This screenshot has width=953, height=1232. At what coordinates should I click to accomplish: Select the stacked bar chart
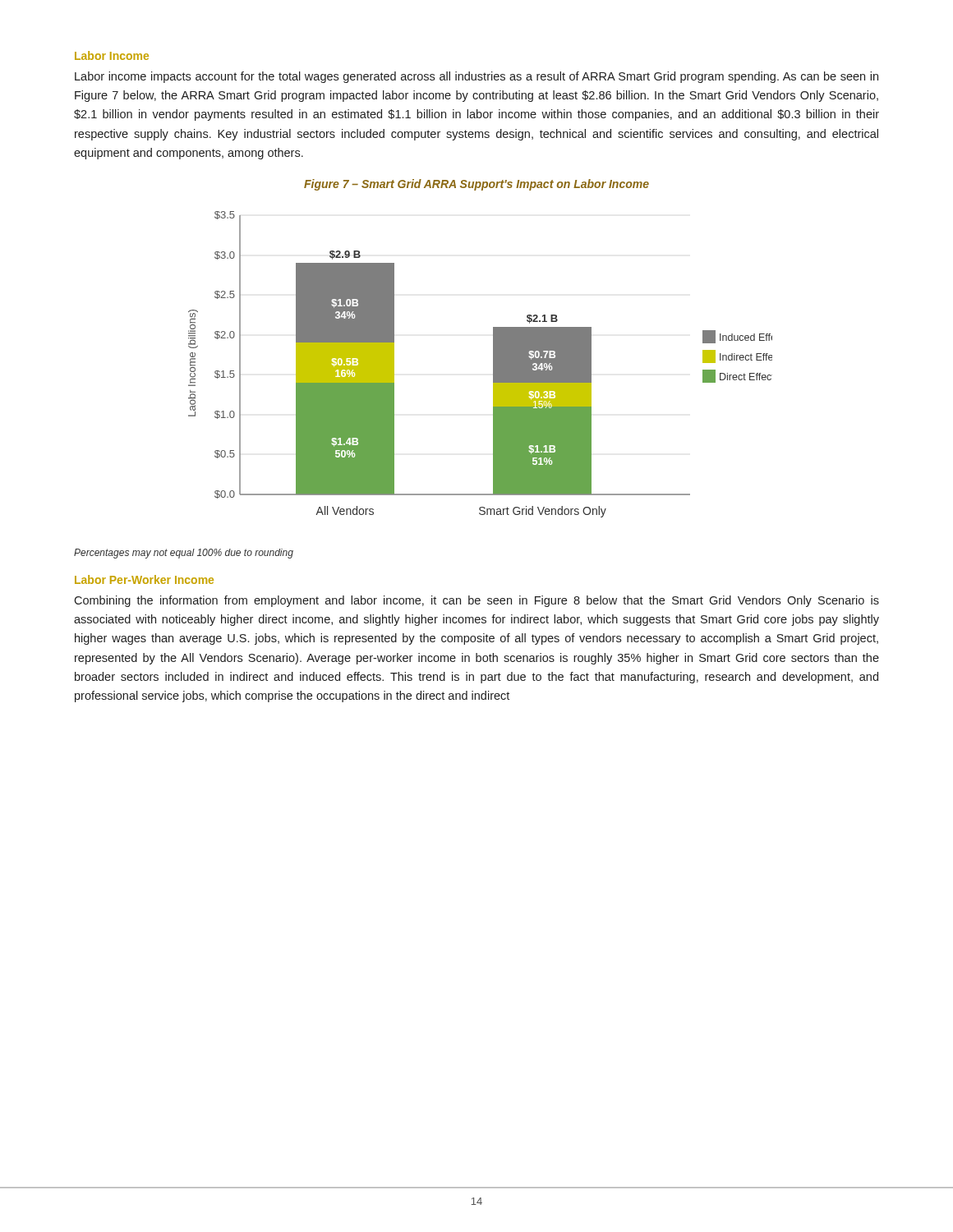click(x=476, y=371)
